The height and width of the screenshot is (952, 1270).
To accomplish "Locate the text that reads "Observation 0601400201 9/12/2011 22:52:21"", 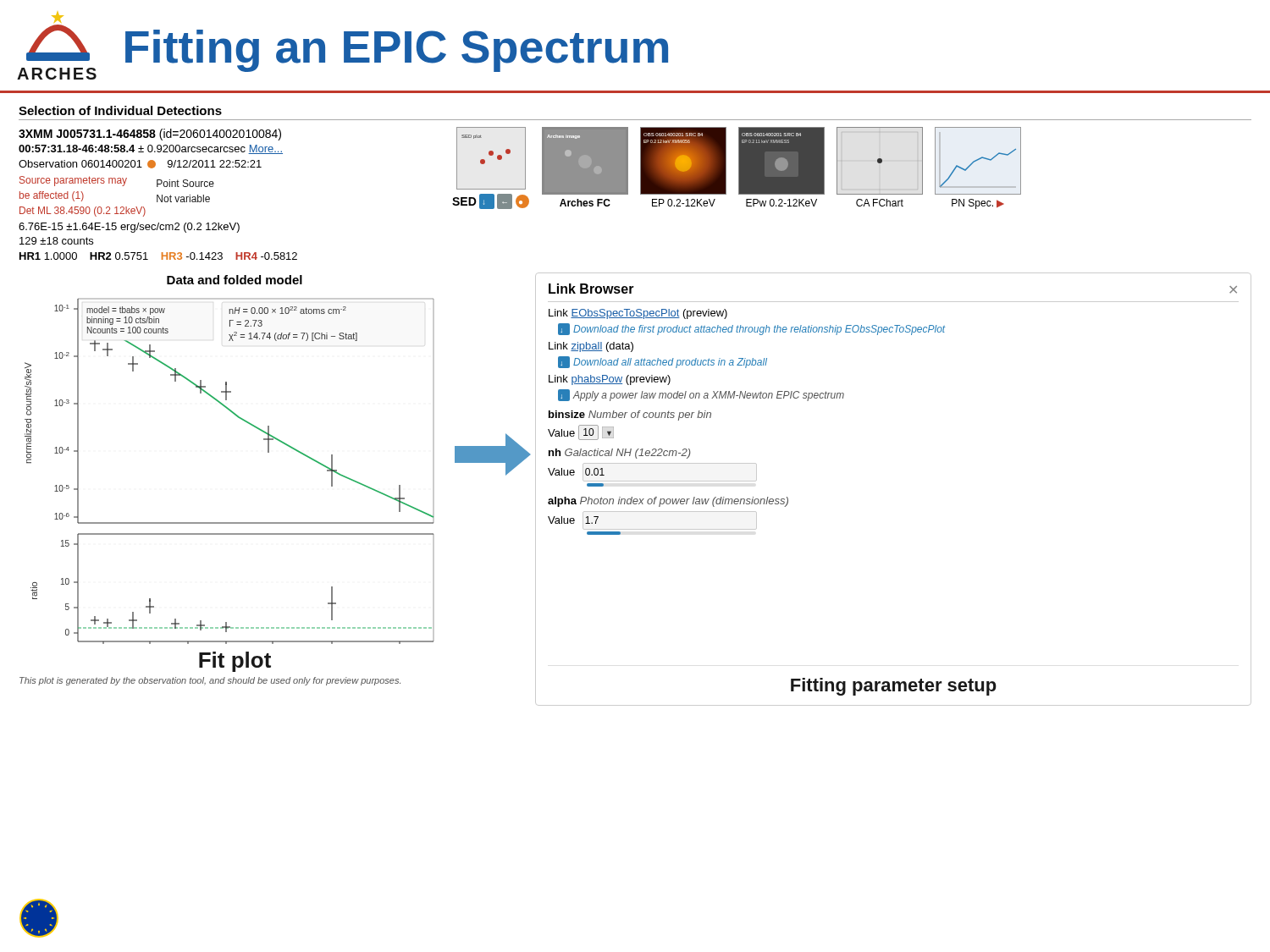I will point(140,164).
